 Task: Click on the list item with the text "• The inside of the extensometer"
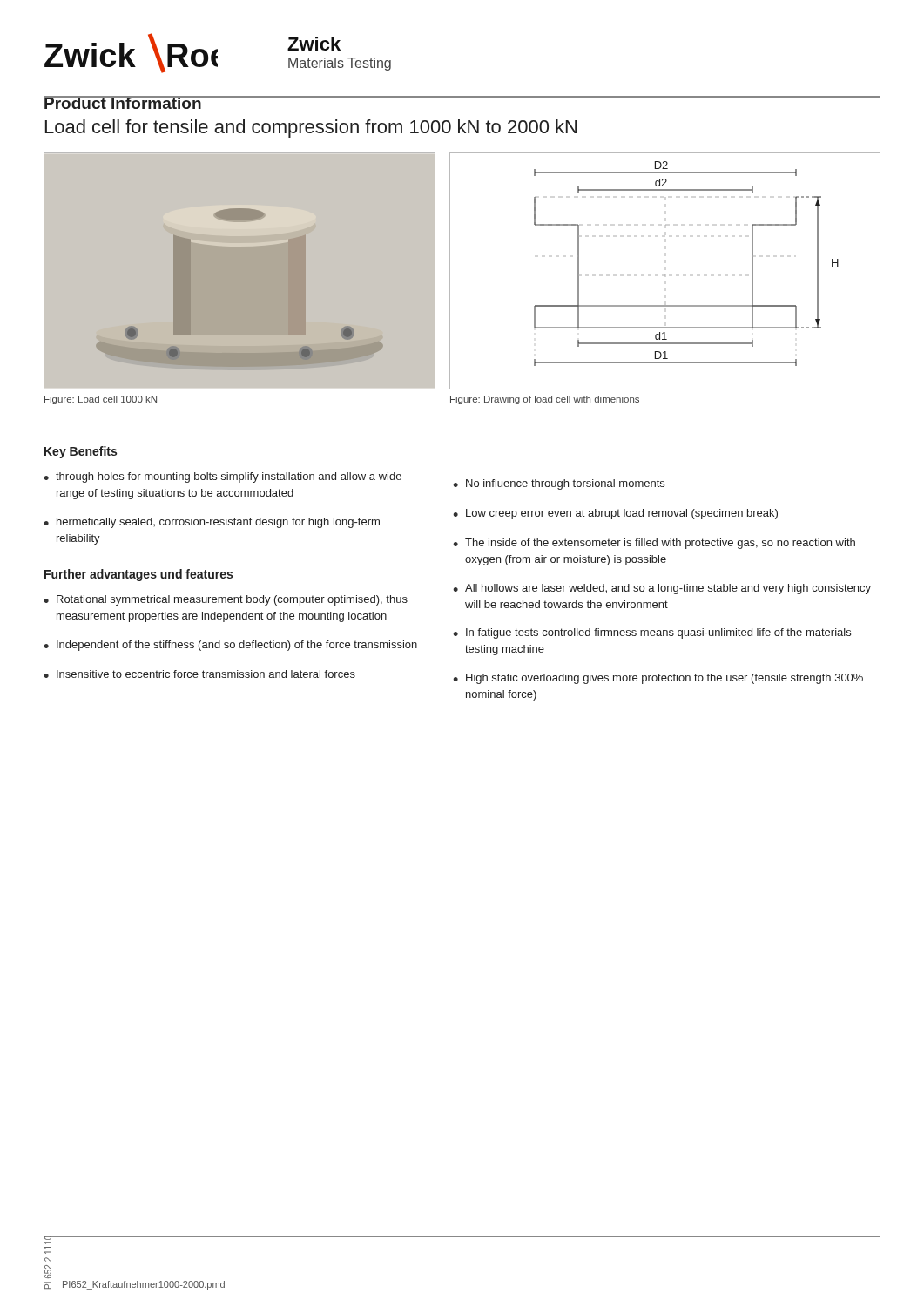pyautogui.click(x=667, y=551)
